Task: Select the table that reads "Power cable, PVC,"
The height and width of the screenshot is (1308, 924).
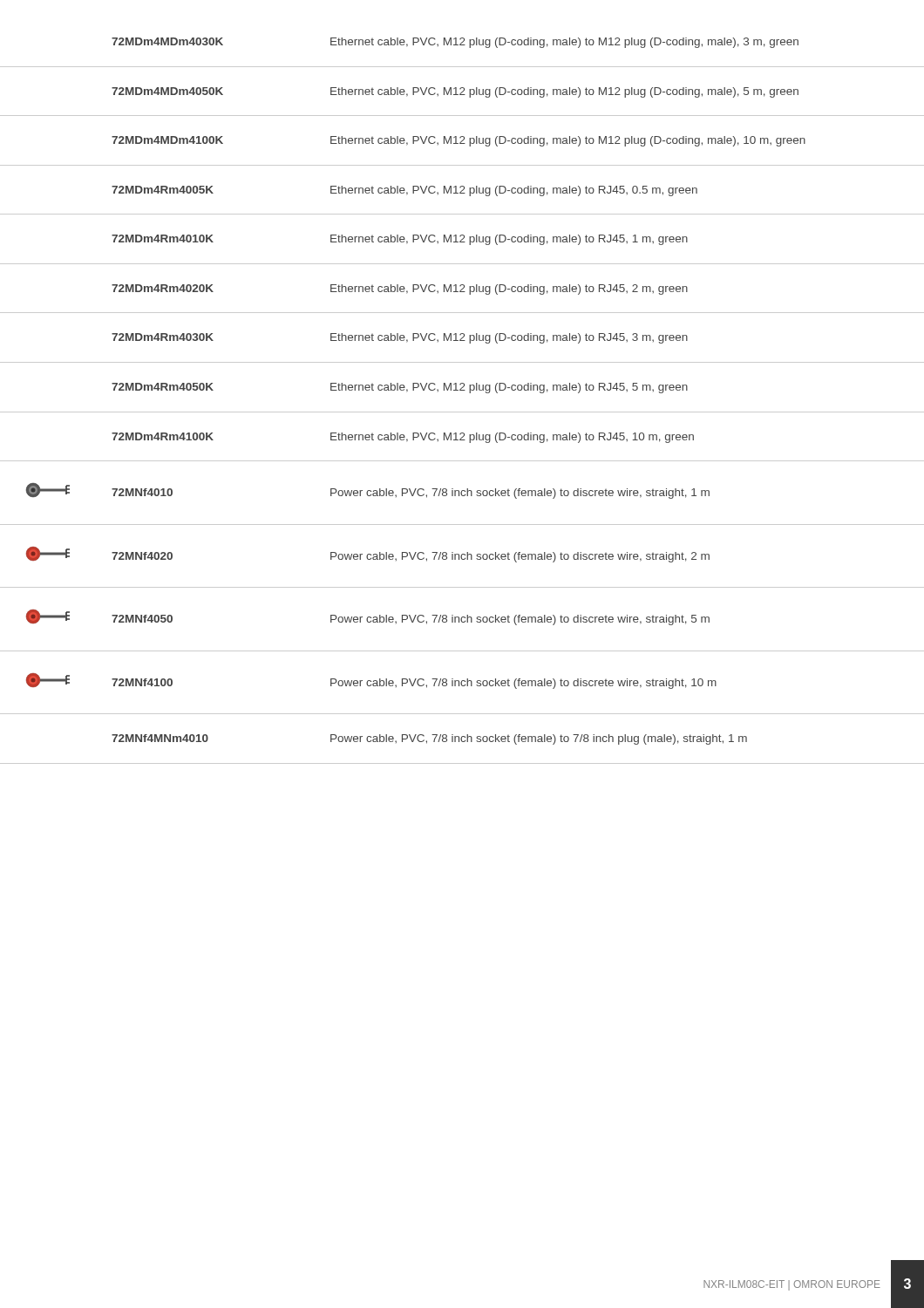Action: tap(462, 391)
